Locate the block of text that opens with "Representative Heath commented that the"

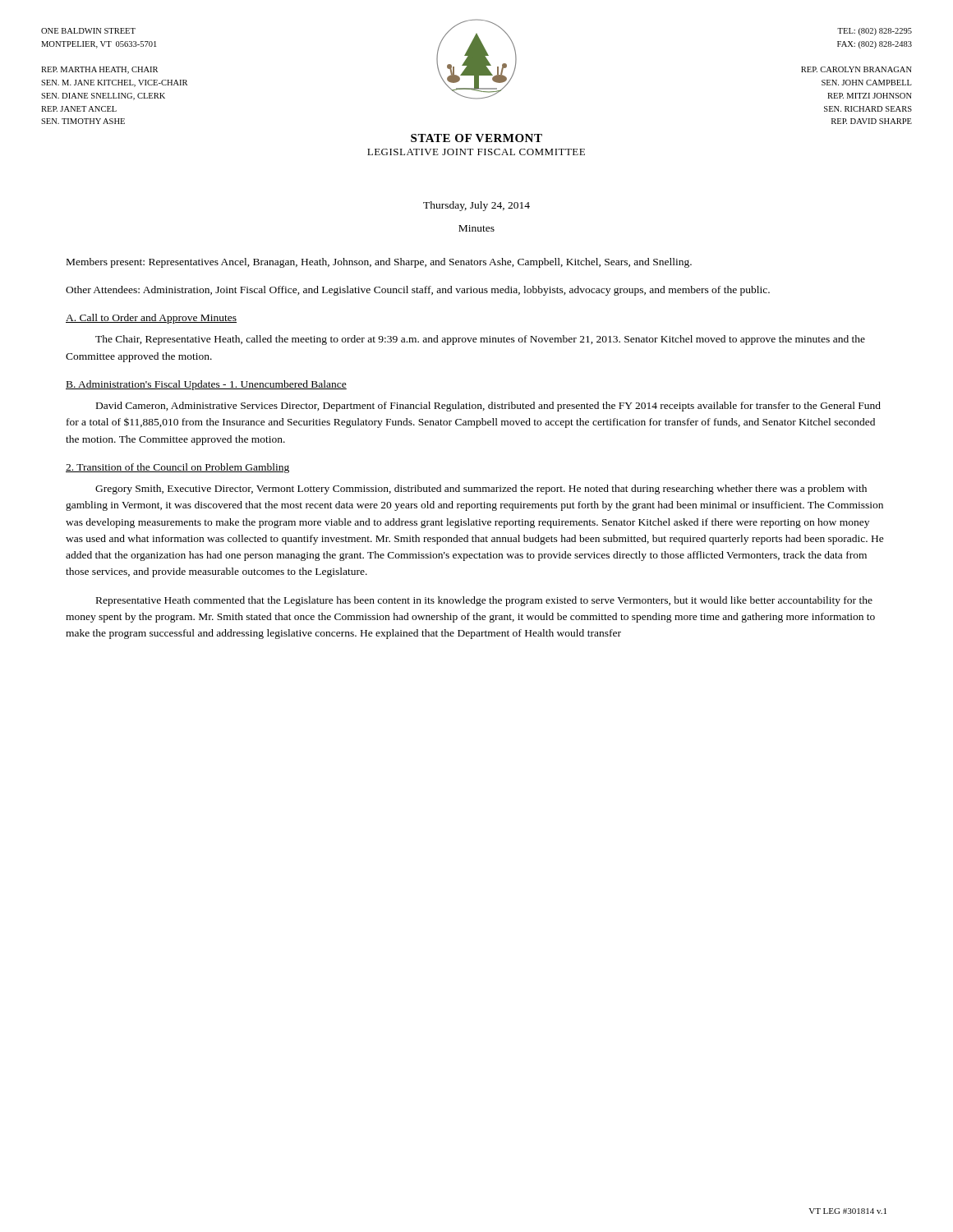click(x=470, y=616)
